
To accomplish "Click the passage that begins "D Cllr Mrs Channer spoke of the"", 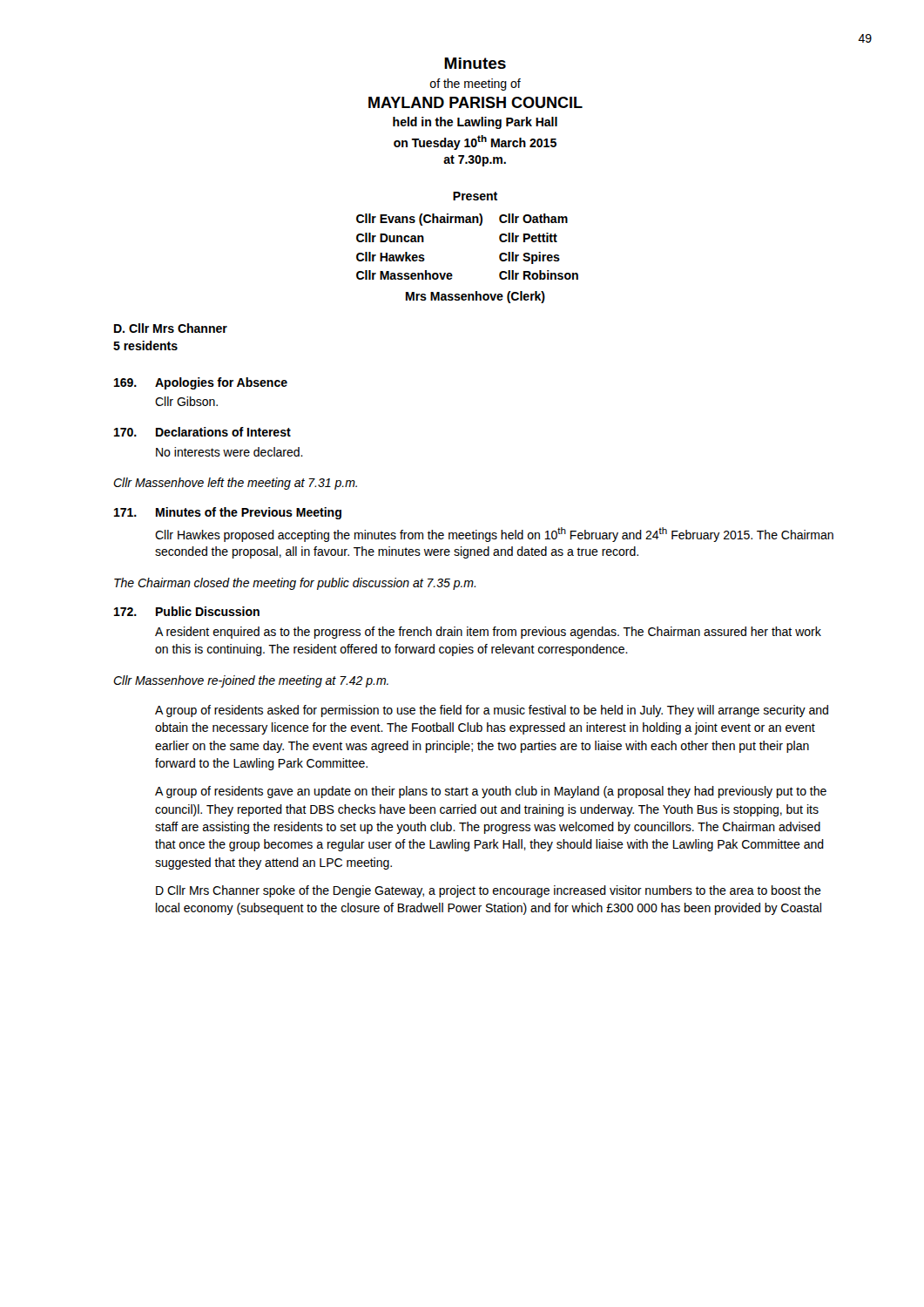I will tap(488, 899).
